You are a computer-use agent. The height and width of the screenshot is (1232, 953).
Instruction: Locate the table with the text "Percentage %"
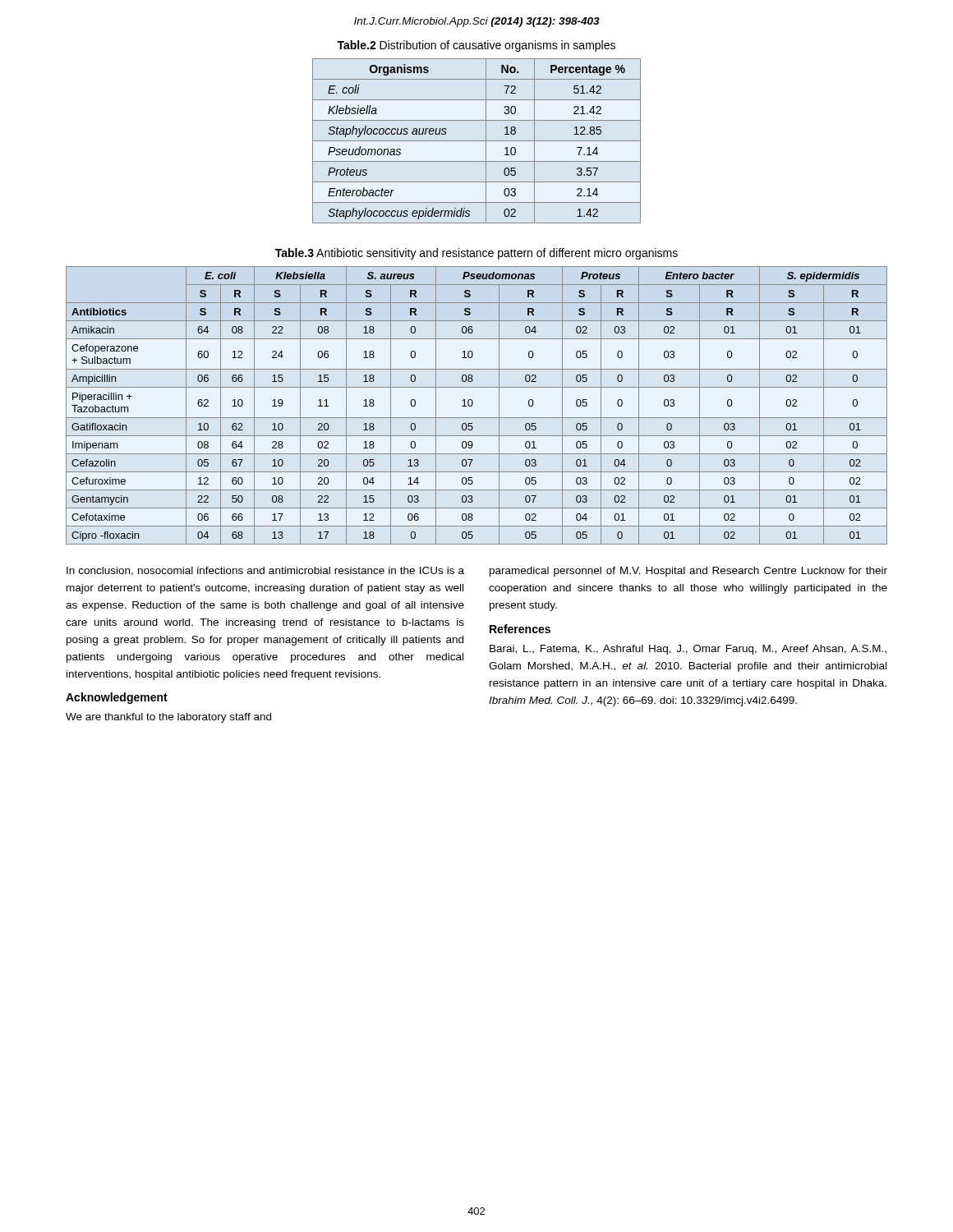pyautogui.click(x=476, y=141)
